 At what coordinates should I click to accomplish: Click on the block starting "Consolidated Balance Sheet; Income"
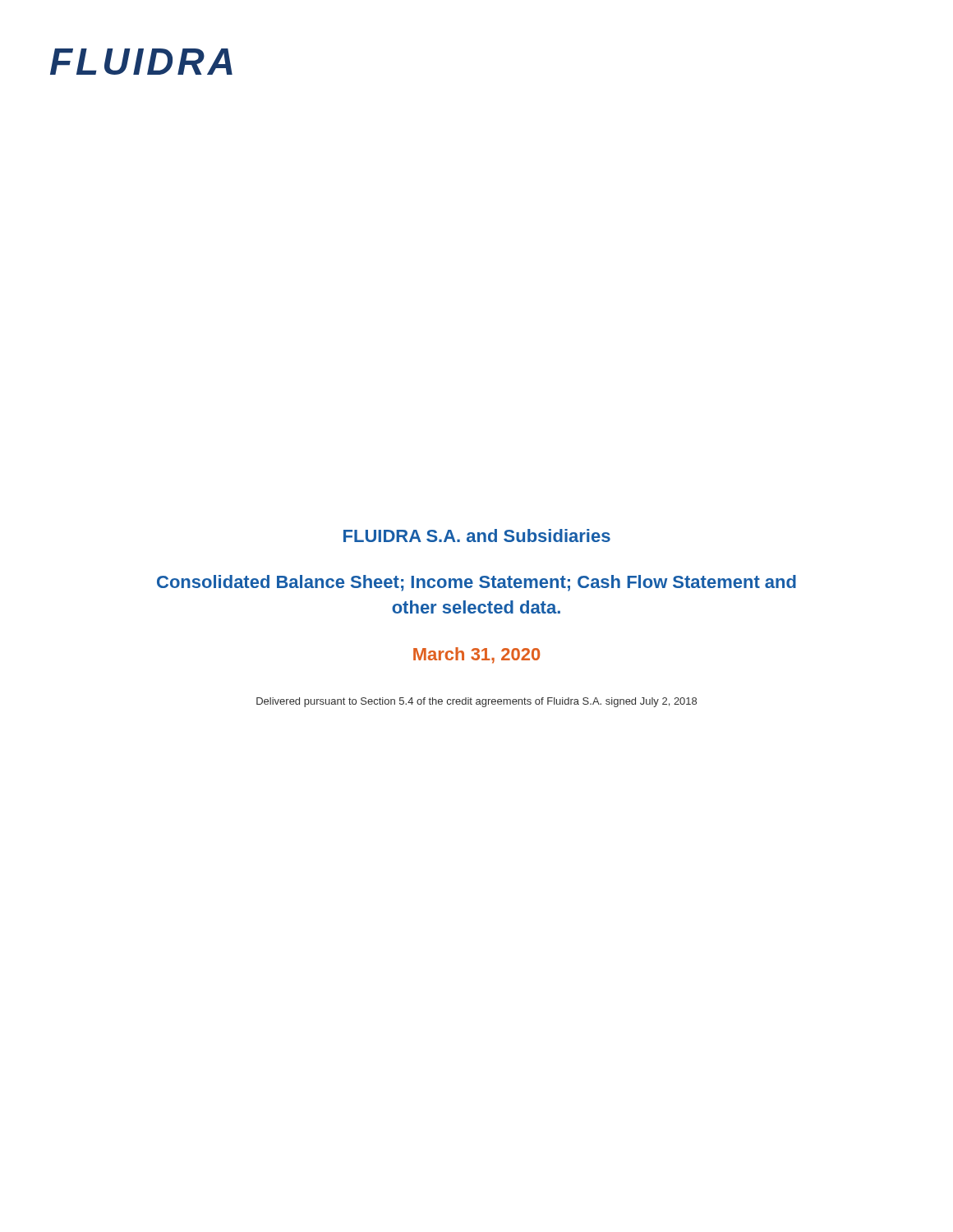(476, 595)
